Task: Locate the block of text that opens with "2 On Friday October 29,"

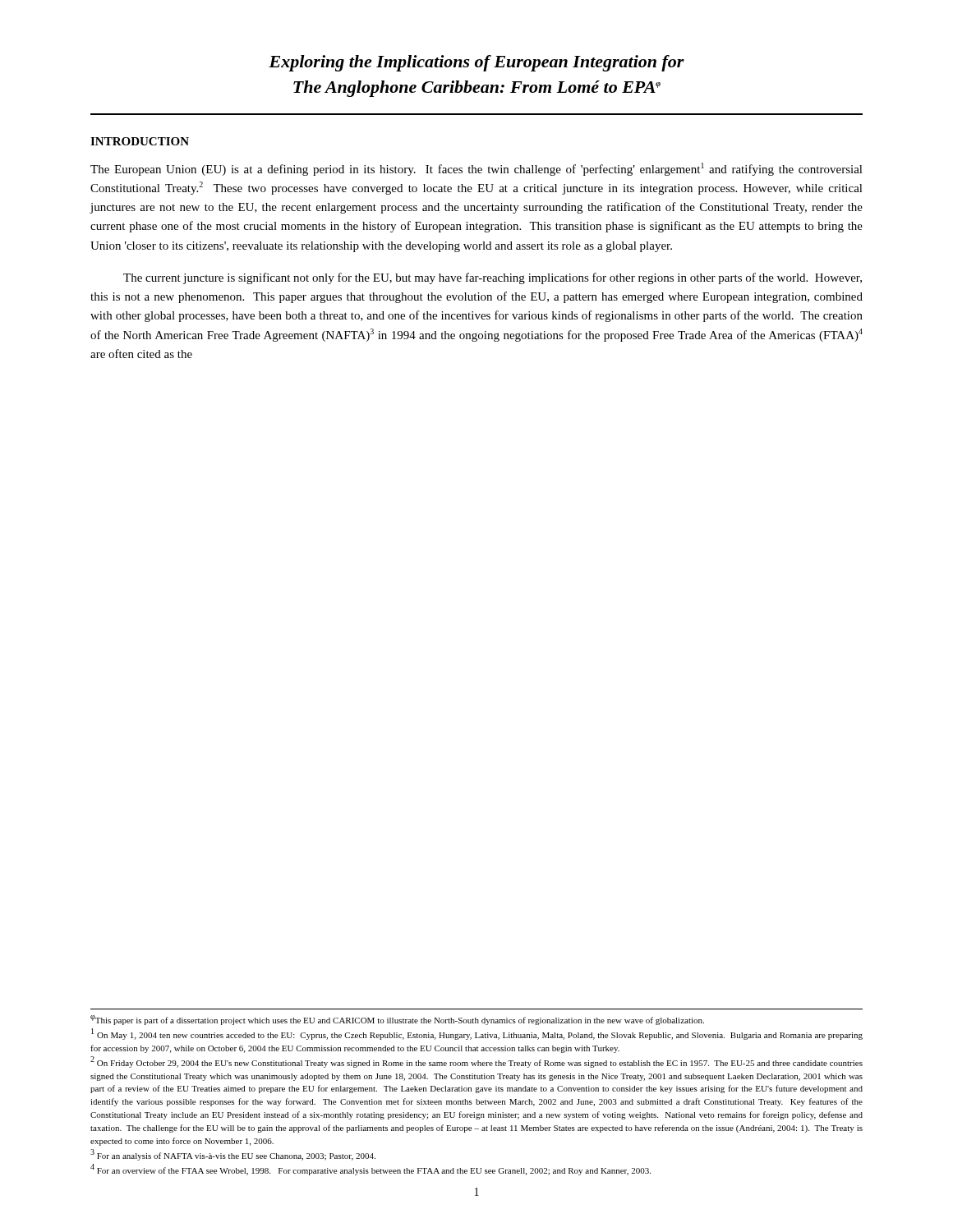Action: 476,1101
